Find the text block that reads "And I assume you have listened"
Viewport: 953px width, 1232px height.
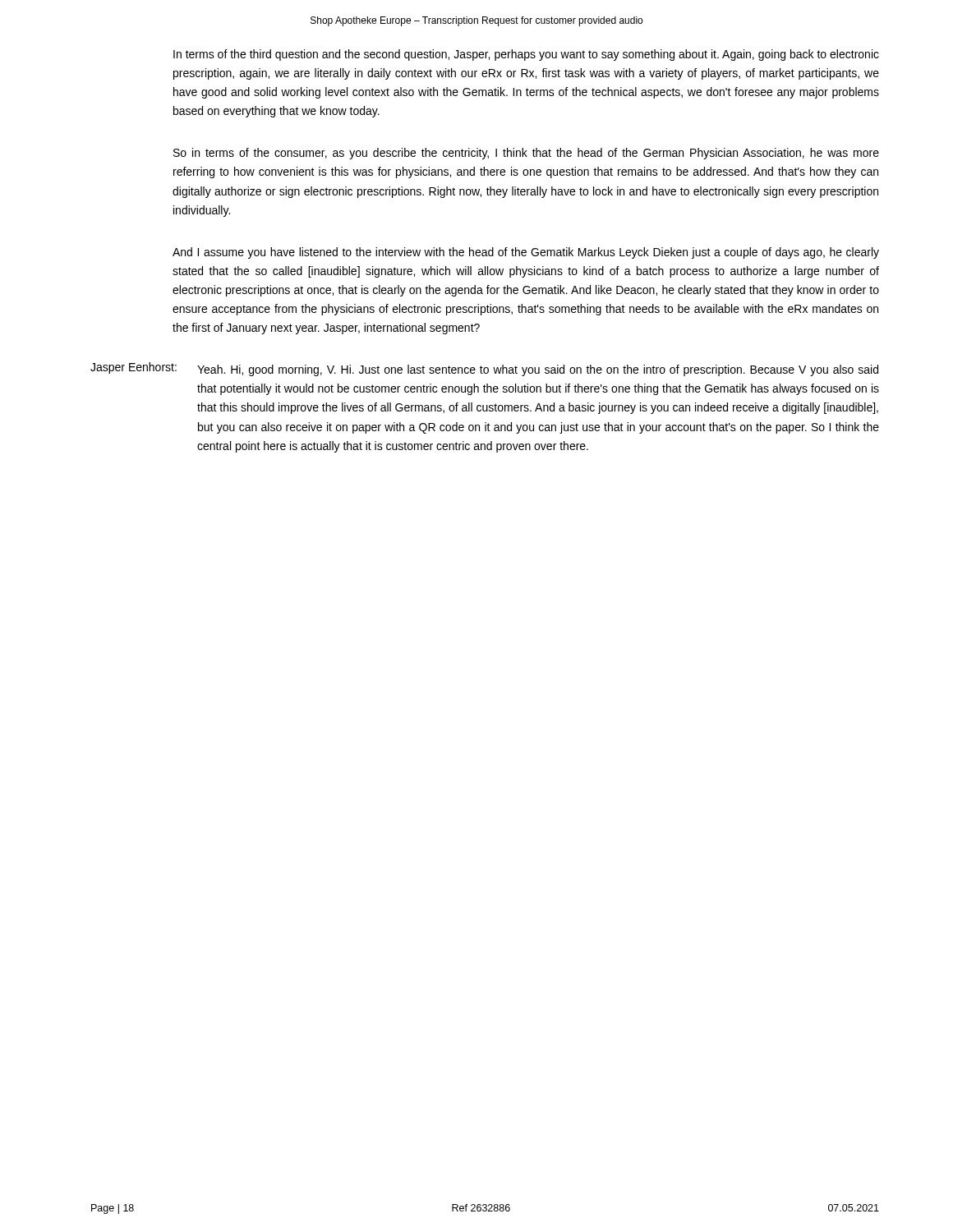(x=526, y=290)
